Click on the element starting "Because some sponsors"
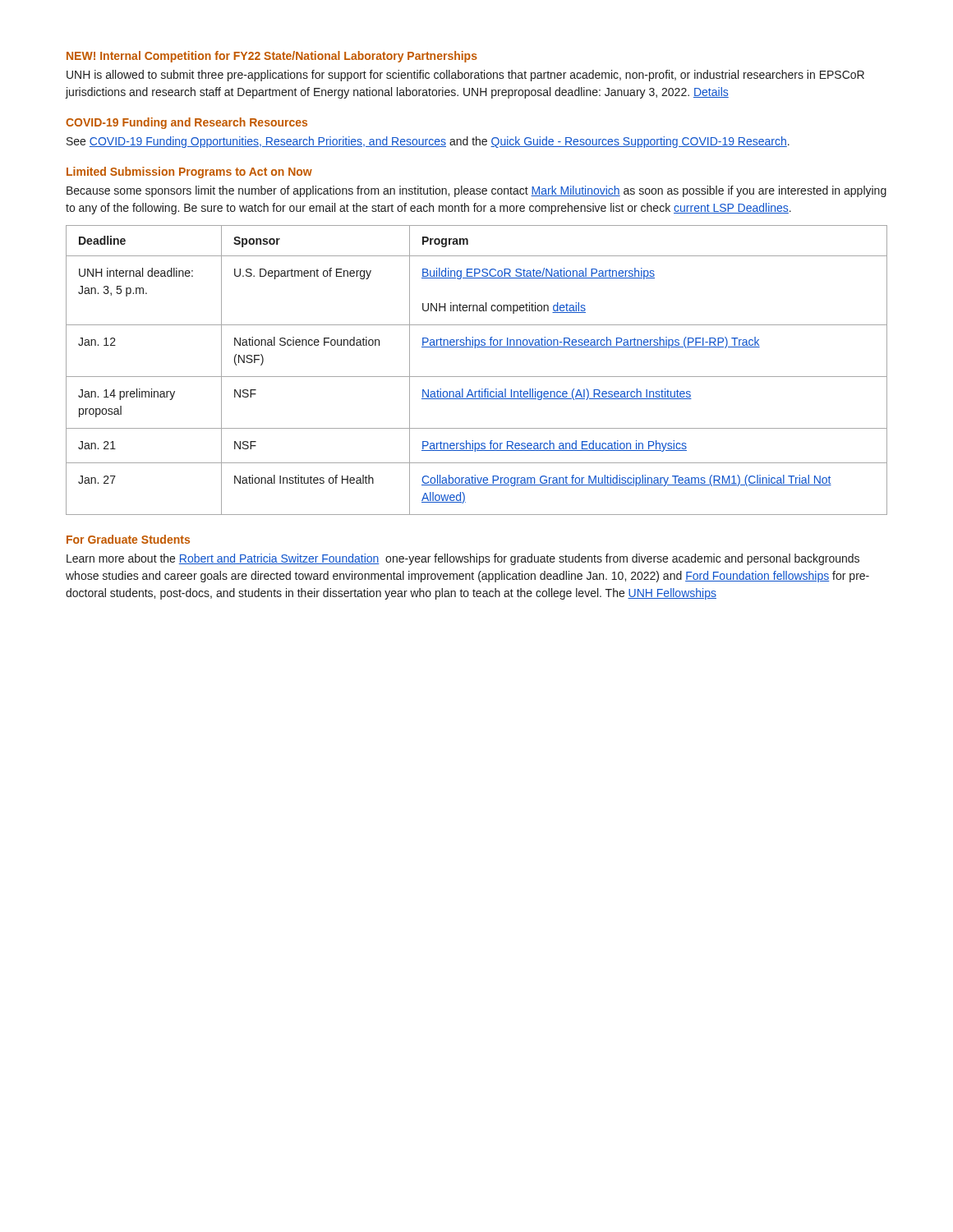The image size is (953, 1232). (476, 199)
